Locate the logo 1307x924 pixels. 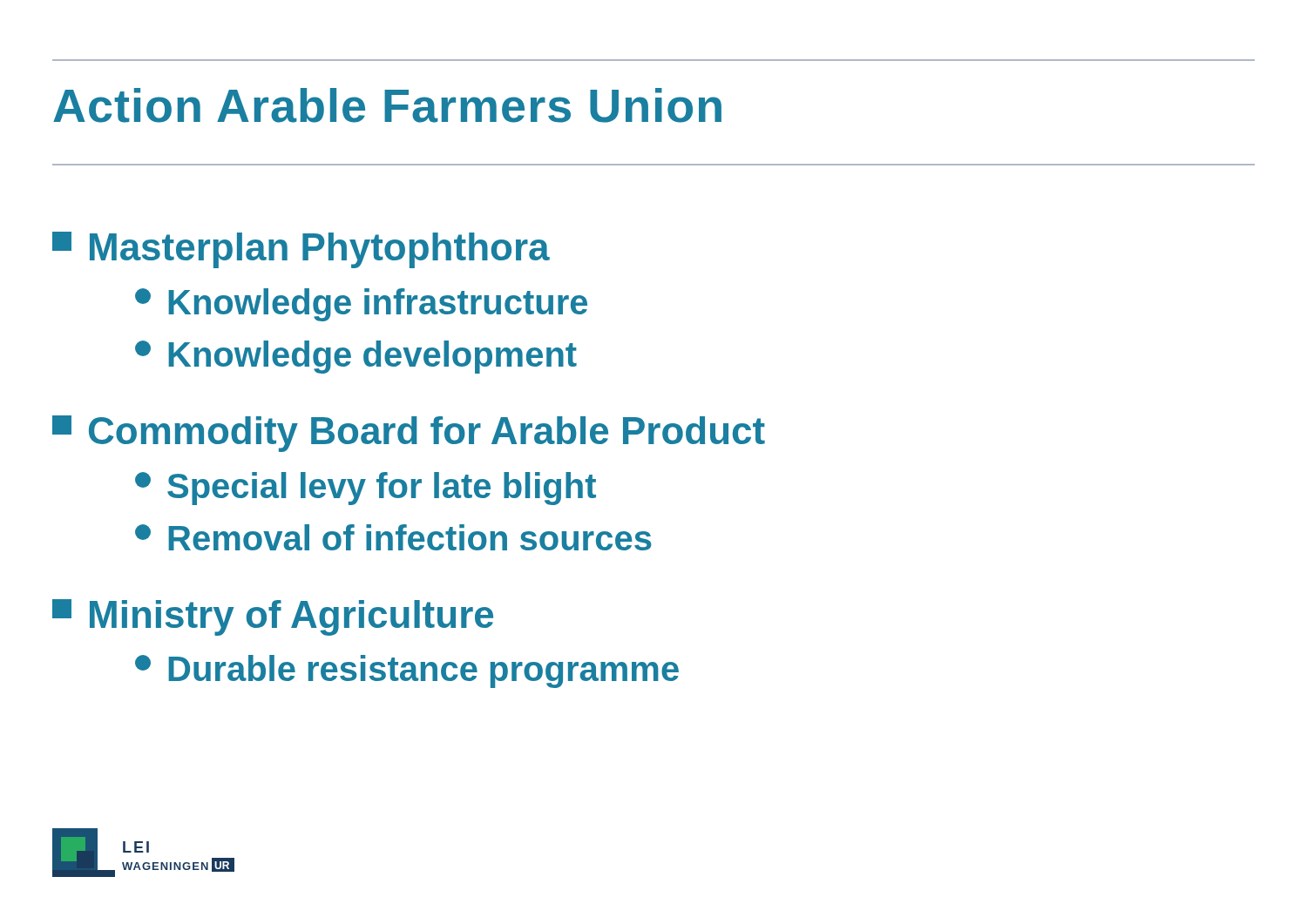(148, 854)
